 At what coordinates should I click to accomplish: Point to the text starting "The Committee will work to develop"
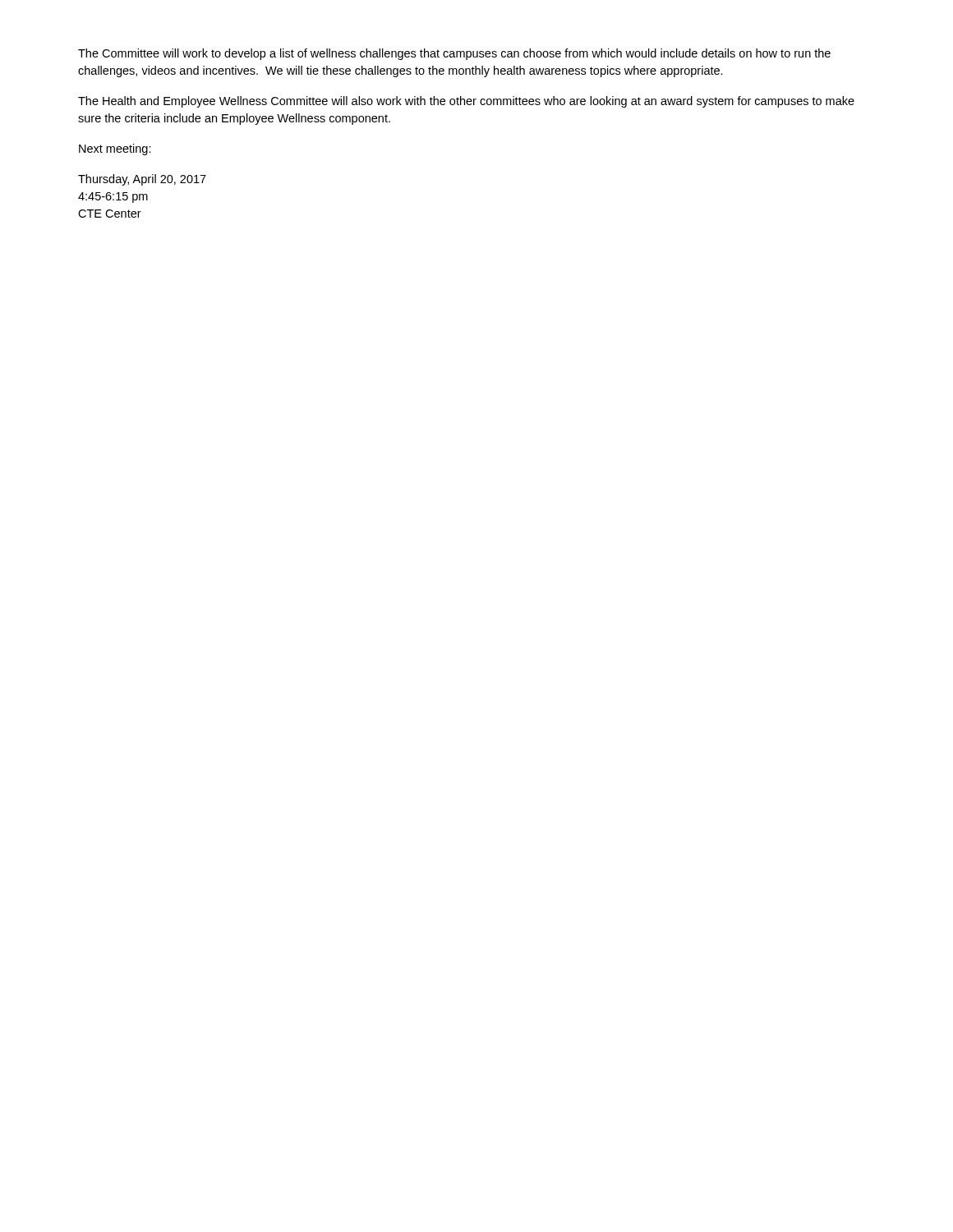click(x=454, y=62)
